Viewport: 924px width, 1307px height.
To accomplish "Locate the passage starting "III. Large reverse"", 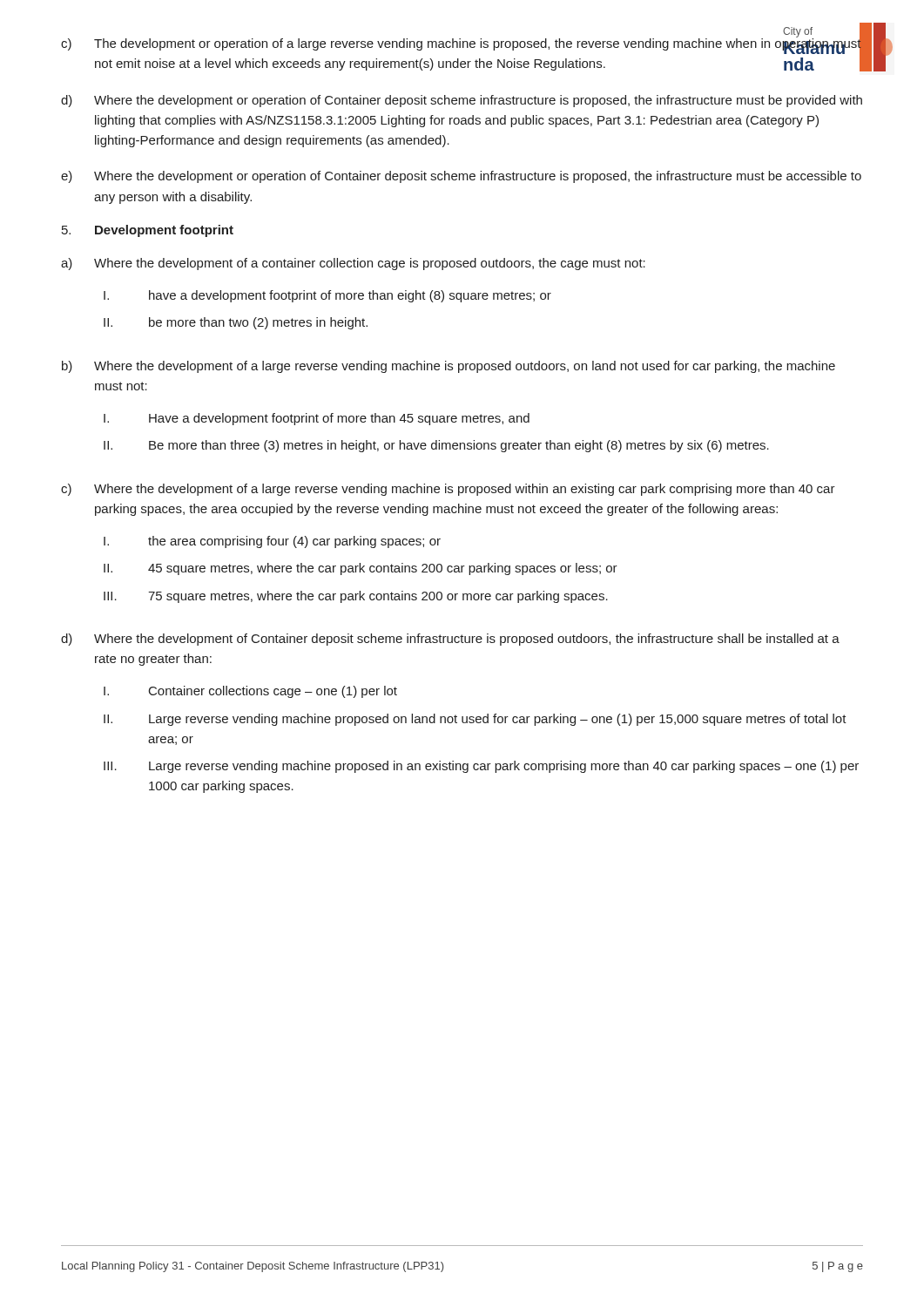I will coord(479,776).
